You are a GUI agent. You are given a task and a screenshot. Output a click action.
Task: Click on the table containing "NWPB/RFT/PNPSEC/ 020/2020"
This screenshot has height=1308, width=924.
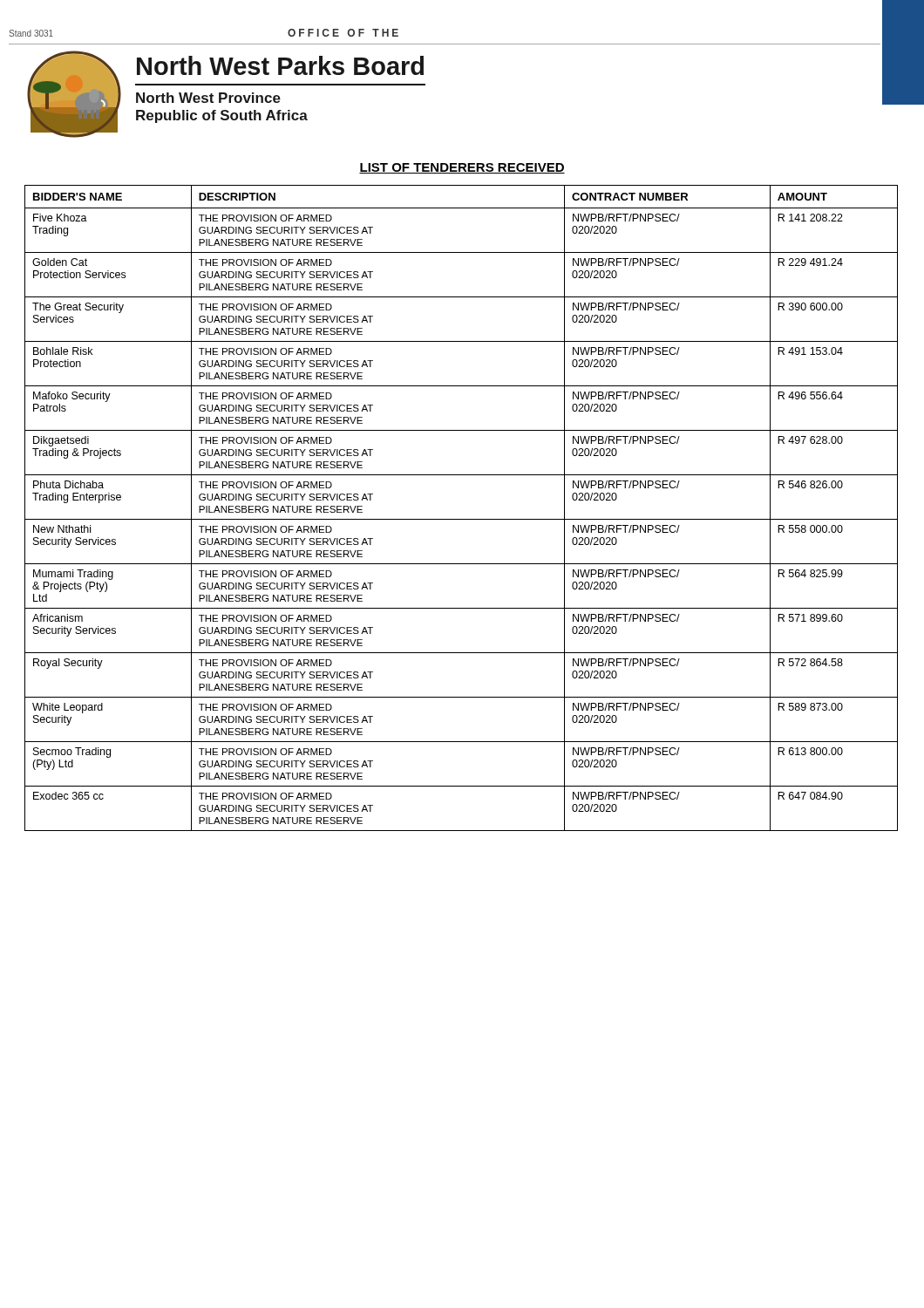[x=461, y=508]
